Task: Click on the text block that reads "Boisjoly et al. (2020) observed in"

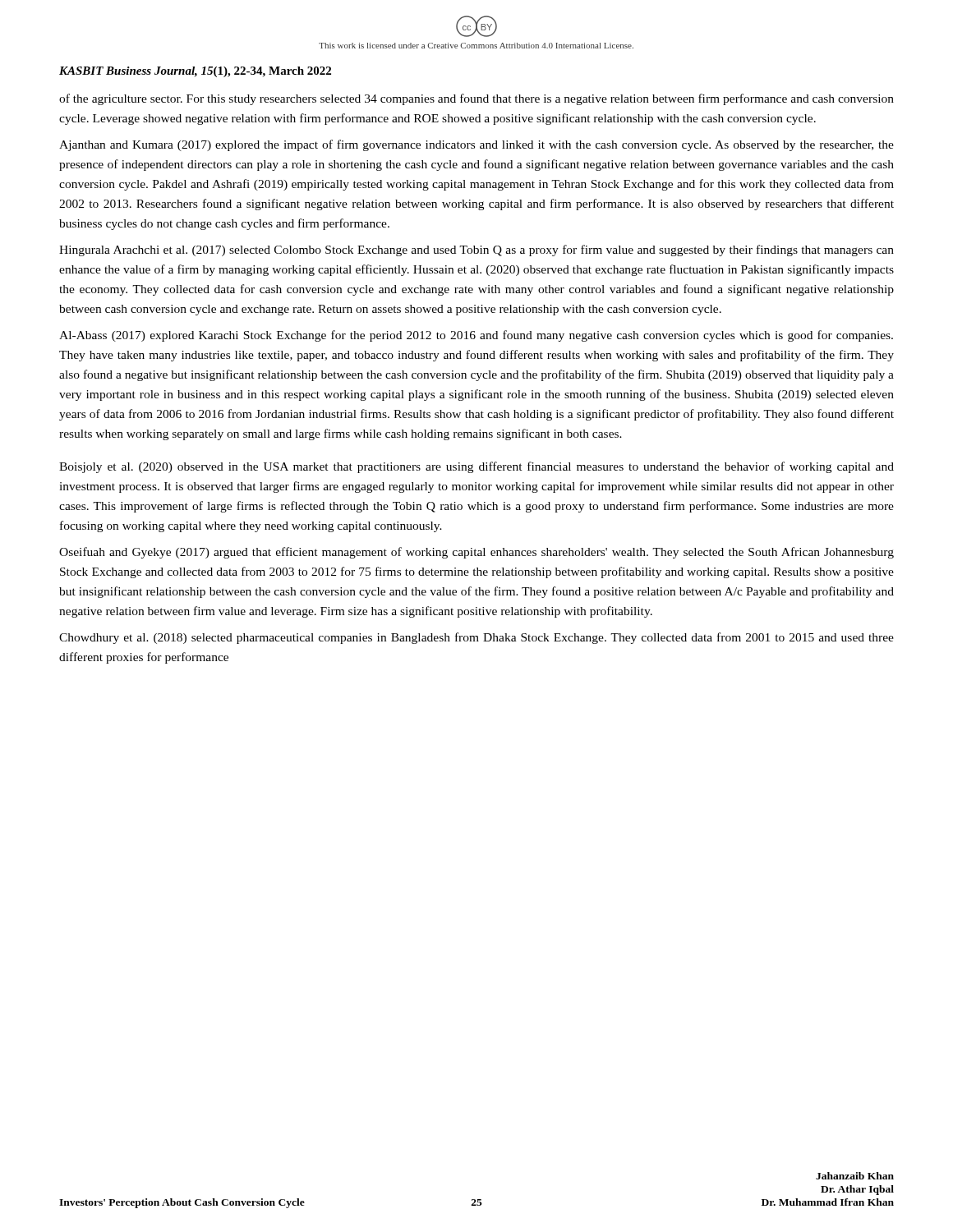Action: pos(476,496)
